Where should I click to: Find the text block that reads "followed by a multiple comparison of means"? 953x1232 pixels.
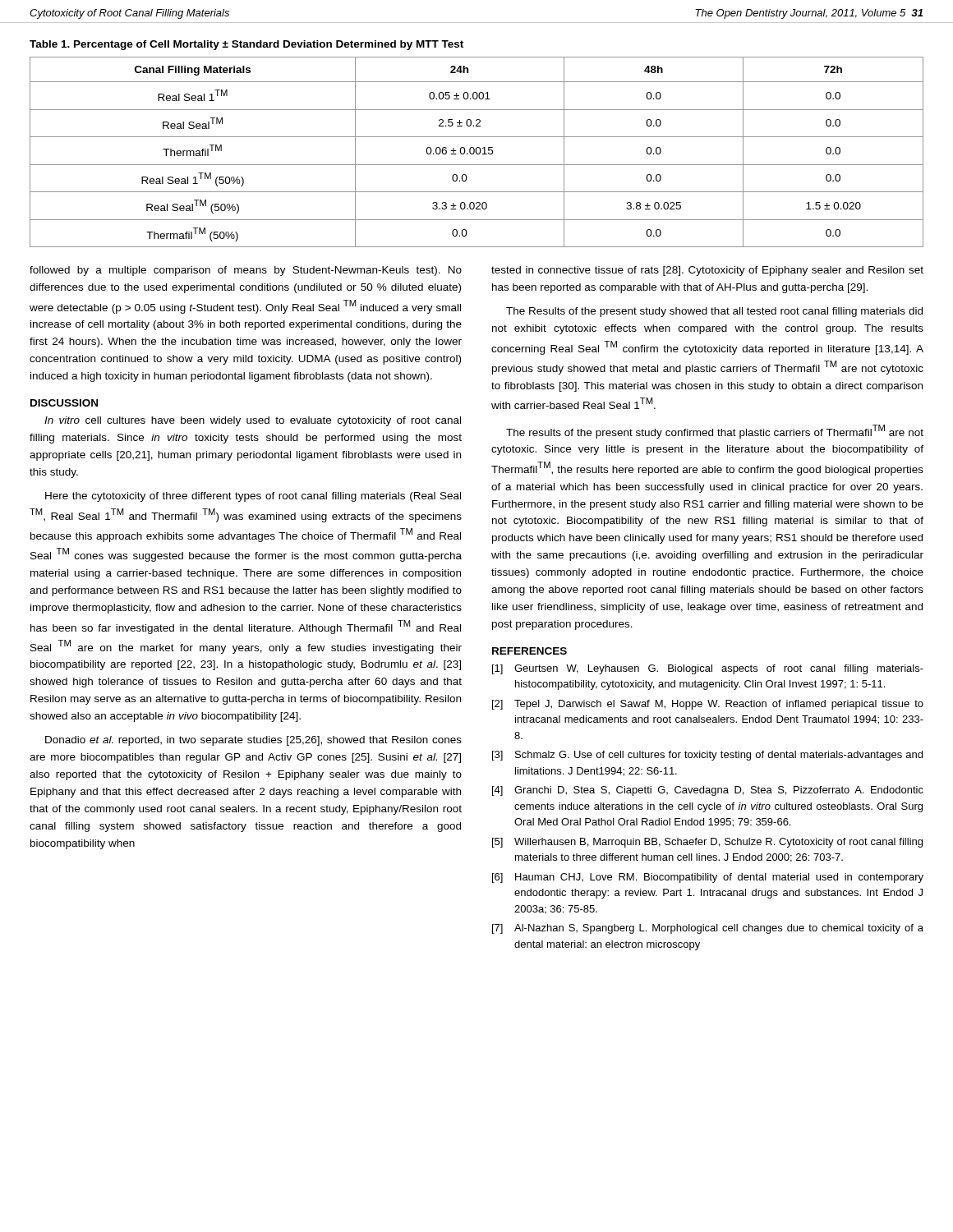246,324
